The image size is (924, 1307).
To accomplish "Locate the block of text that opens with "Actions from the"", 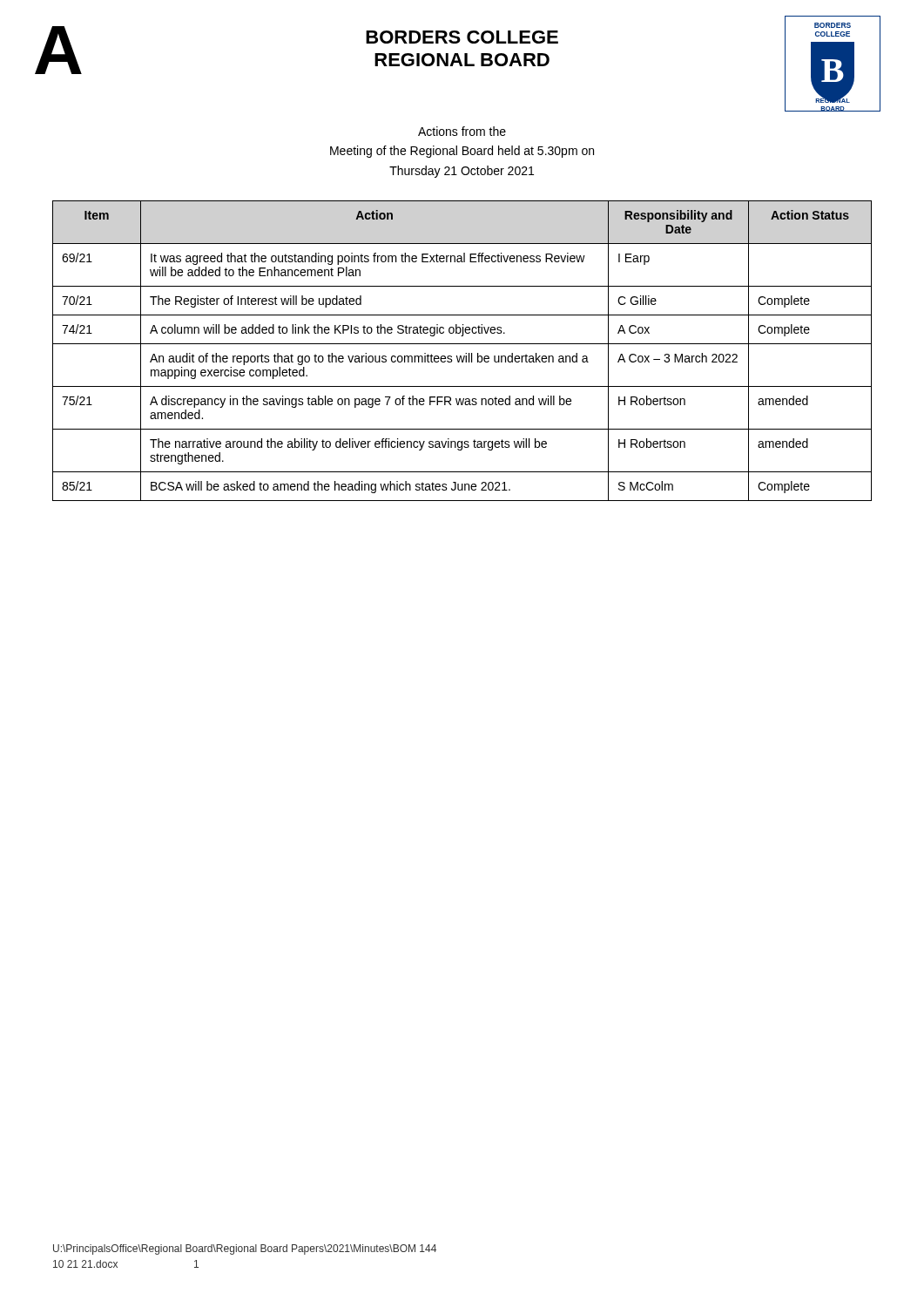I will pos(462,151).
